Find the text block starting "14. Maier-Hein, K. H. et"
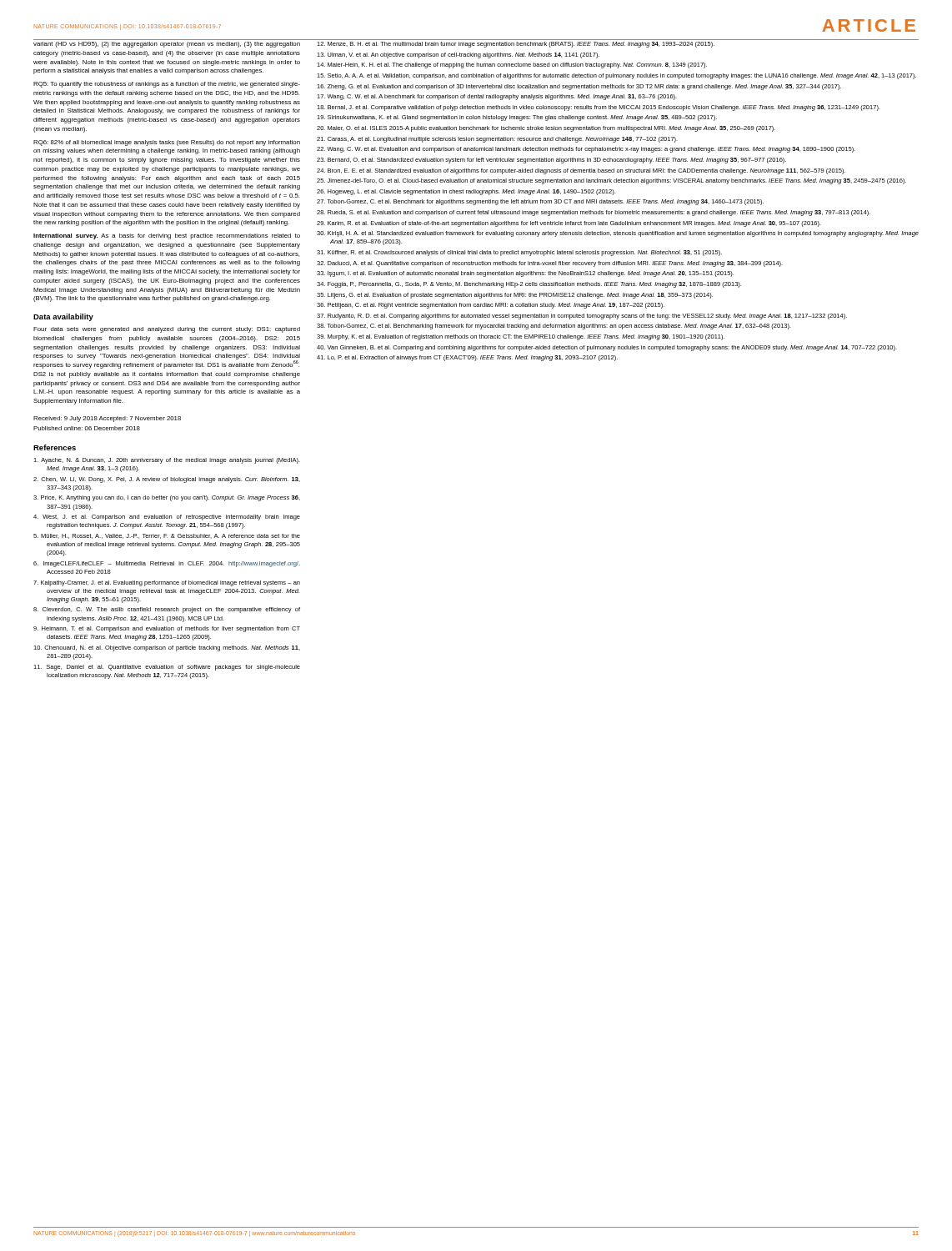 (512, 65)
